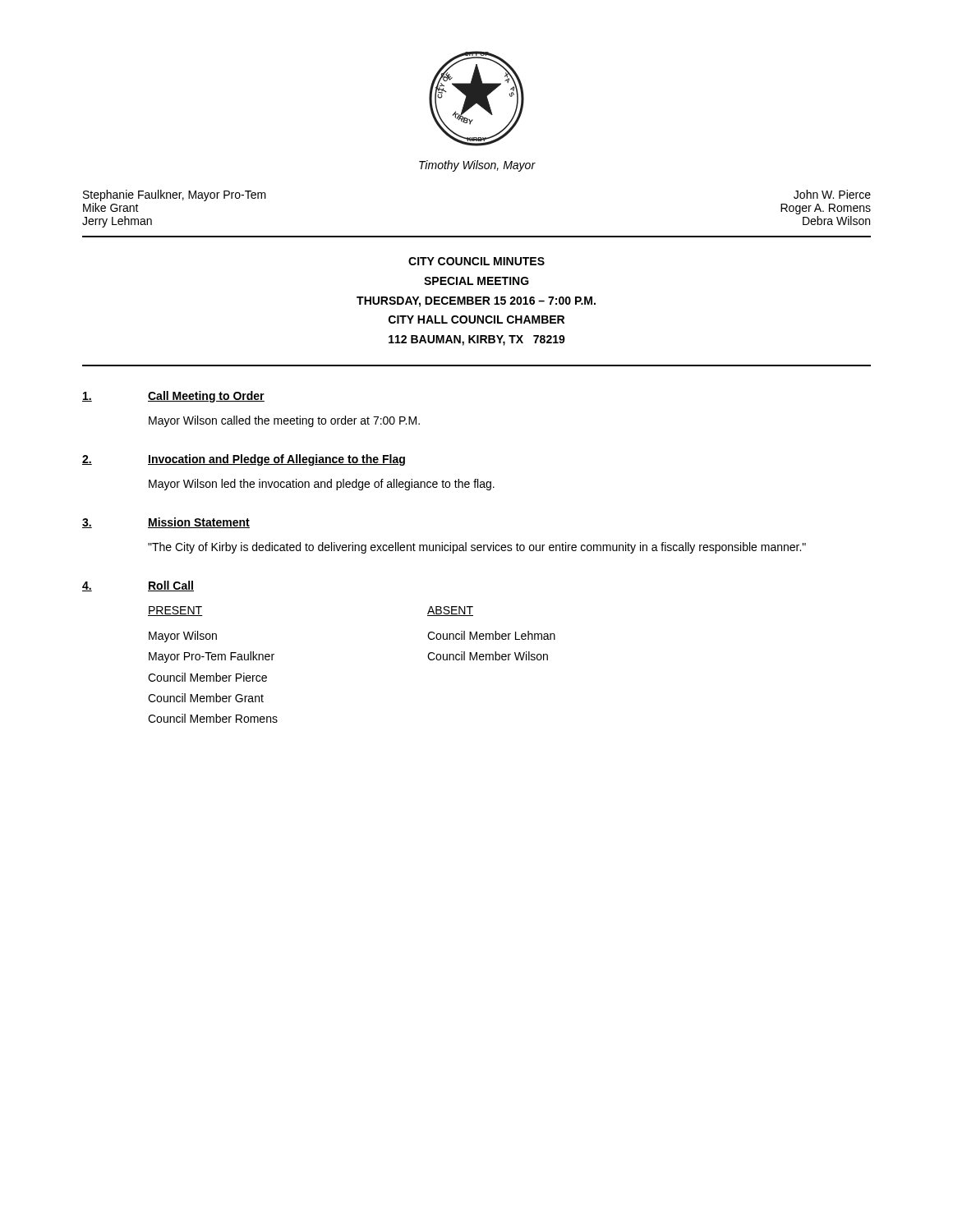The height and width of the screenshot is (1232, 953).
Task: Locate the text starting "Timothy Wilson, Mayor"
Action: [476, 165]
